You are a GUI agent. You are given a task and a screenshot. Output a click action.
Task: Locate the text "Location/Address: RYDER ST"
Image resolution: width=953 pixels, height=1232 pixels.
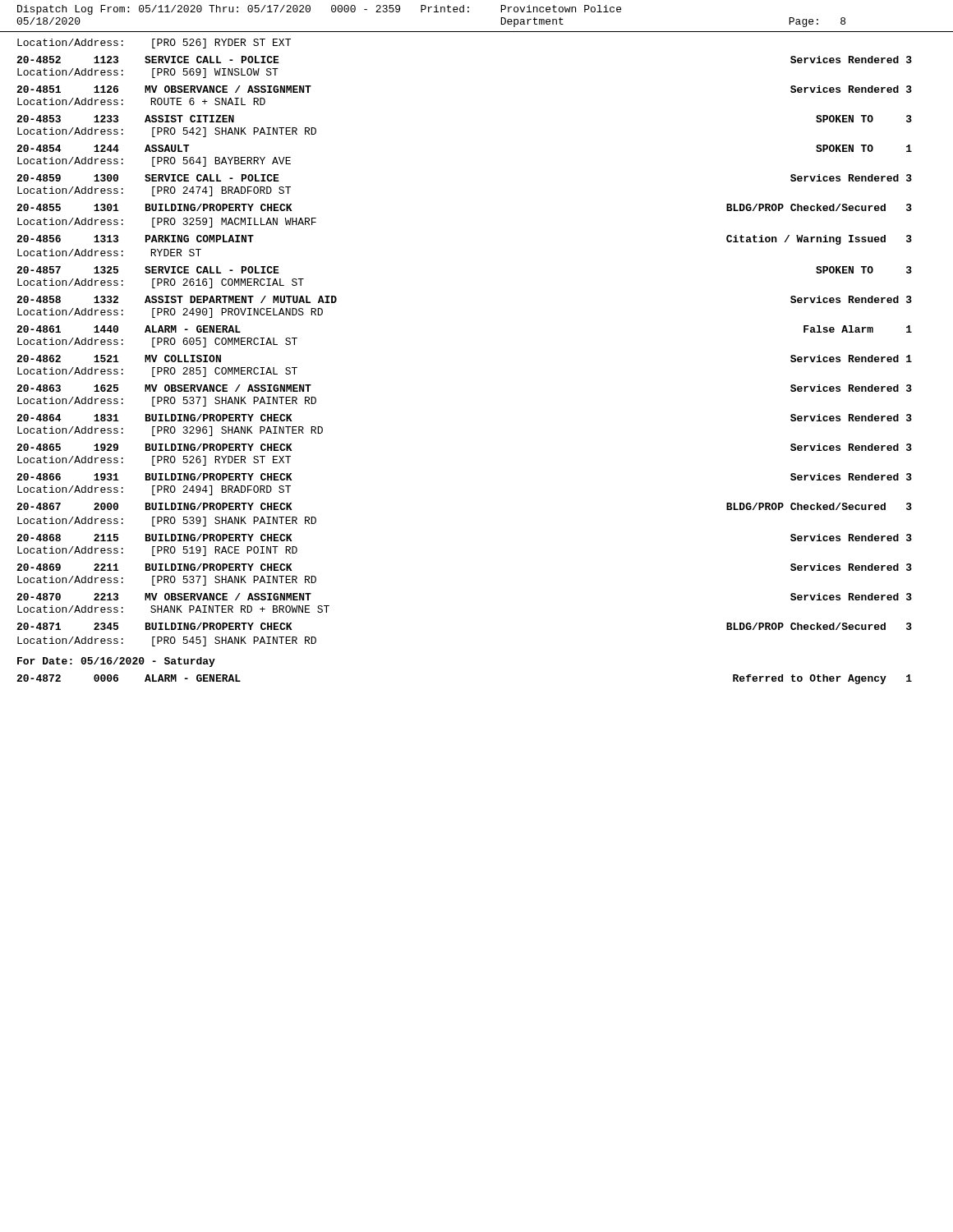(109, 253)
